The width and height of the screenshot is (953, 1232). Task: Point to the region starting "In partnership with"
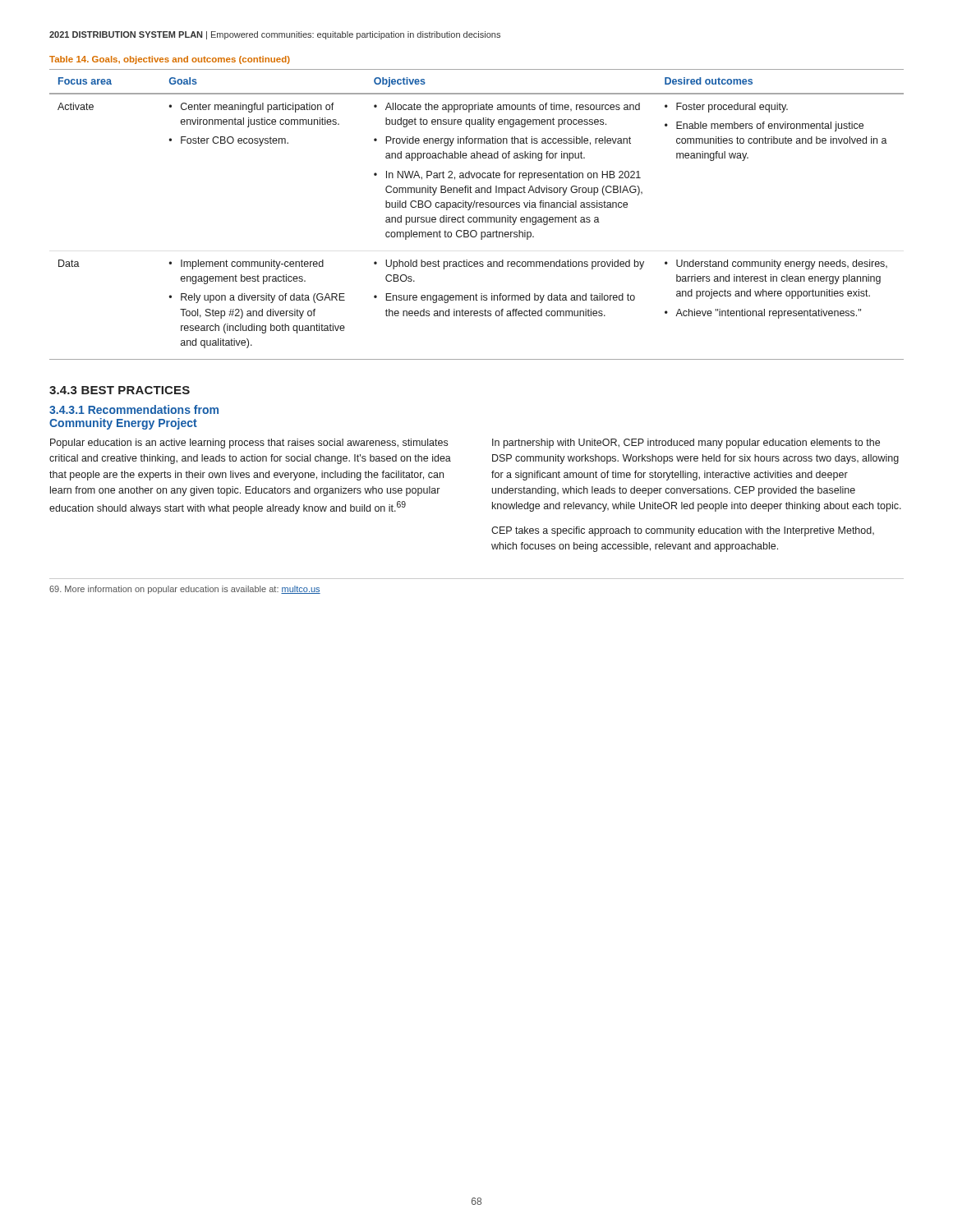tap(698, 475)
